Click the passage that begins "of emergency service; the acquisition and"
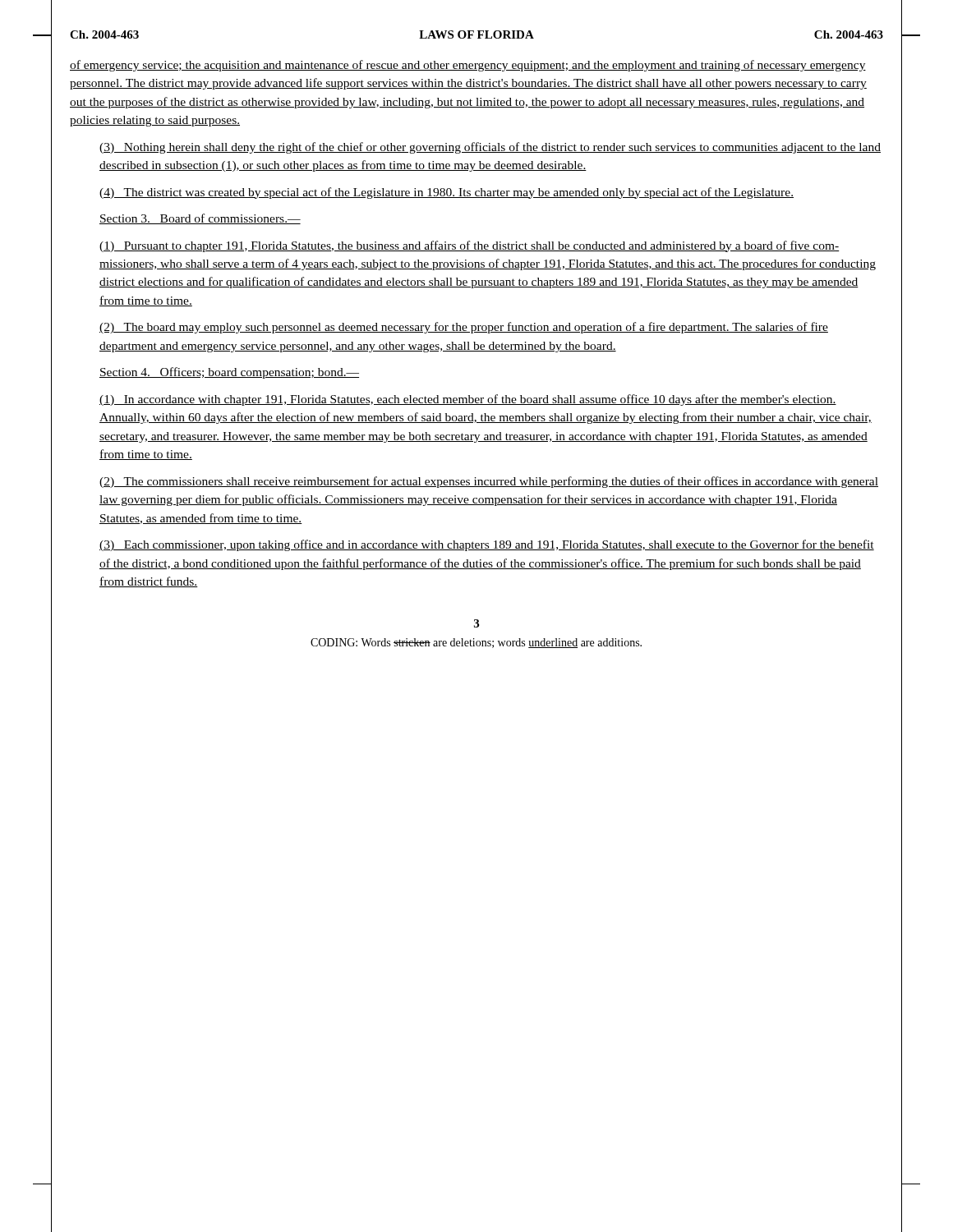 pyautogui.click(x=468, y=92)
